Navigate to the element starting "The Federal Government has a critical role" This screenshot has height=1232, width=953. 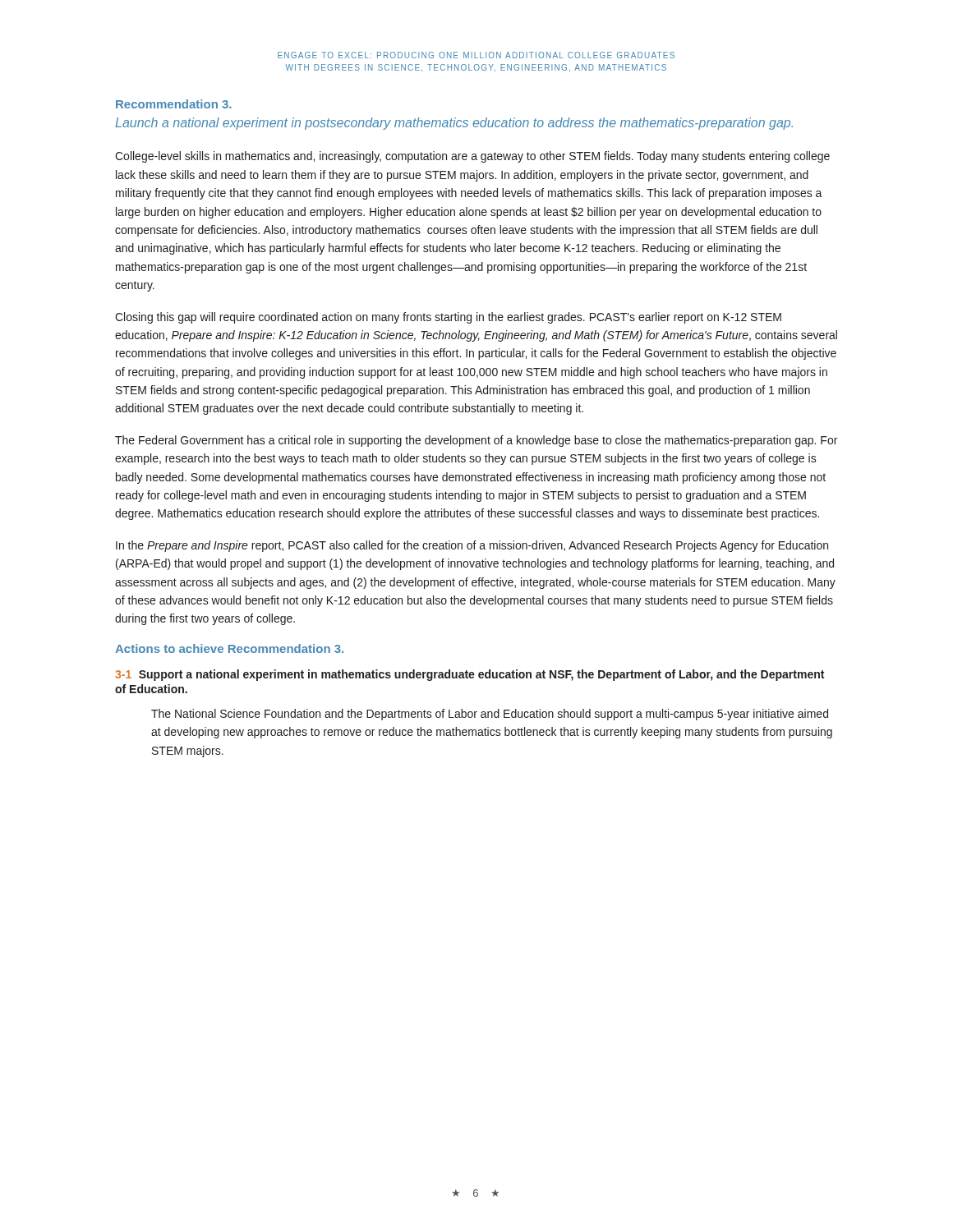476,477
